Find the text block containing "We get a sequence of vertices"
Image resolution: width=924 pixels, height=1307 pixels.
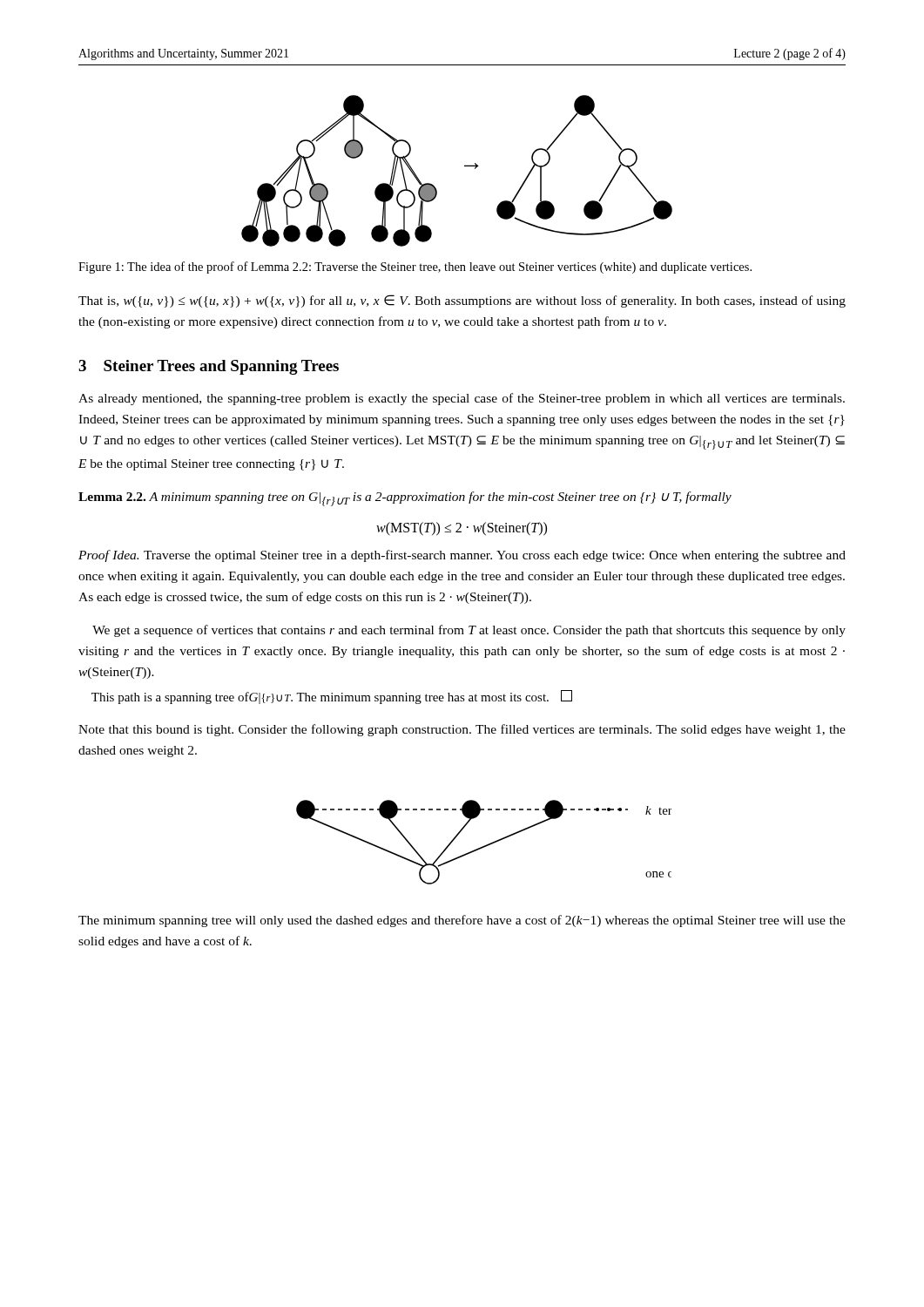click(x=462, y=651)
